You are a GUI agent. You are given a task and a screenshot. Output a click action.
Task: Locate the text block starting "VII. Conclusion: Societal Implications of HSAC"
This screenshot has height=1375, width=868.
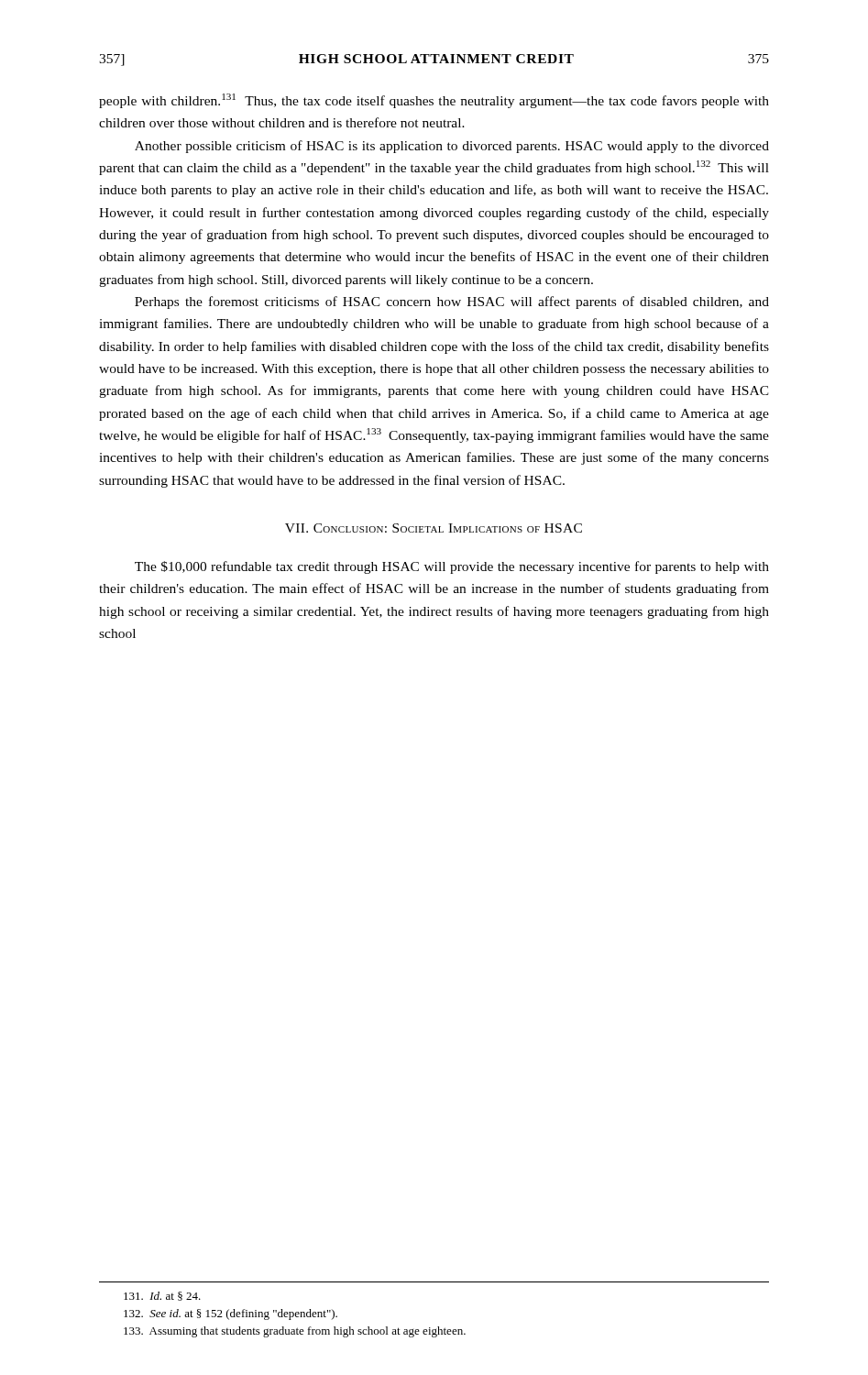point(434,527)
